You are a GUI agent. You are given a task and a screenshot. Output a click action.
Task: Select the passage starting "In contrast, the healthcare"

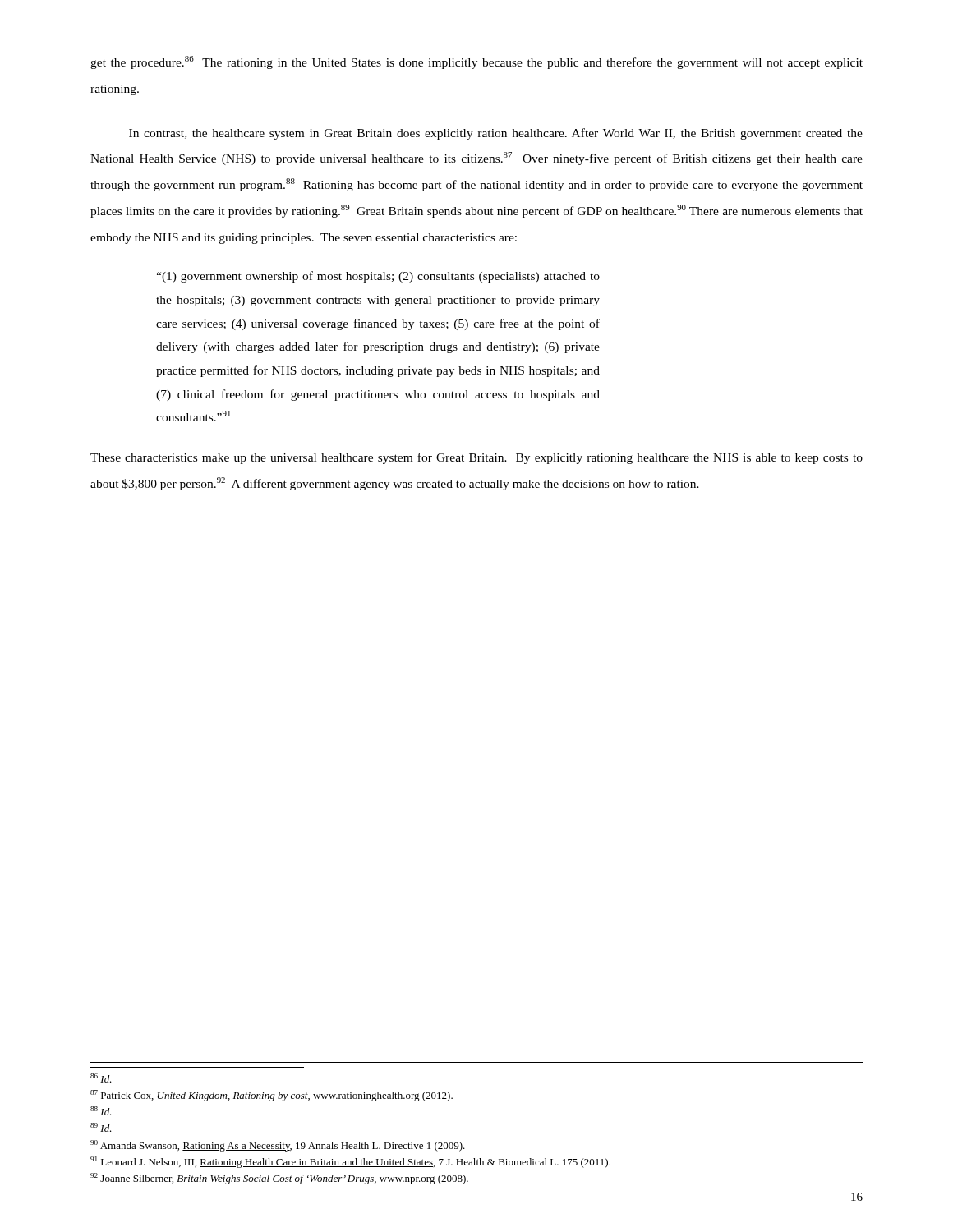[x=476, y=184]
